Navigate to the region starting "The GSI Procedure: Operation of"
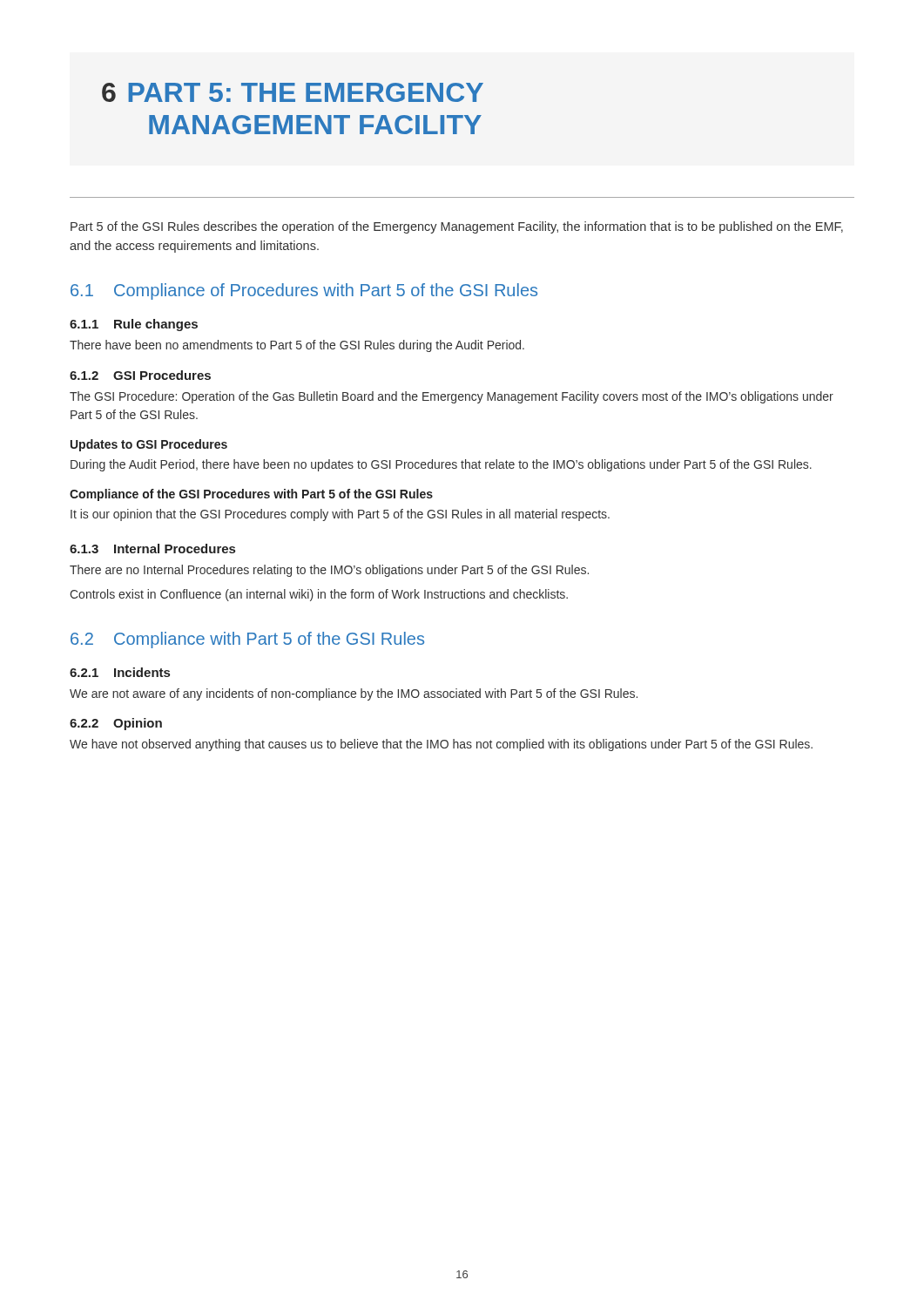This screenshot has height=1307, width=924. (451, 406)
